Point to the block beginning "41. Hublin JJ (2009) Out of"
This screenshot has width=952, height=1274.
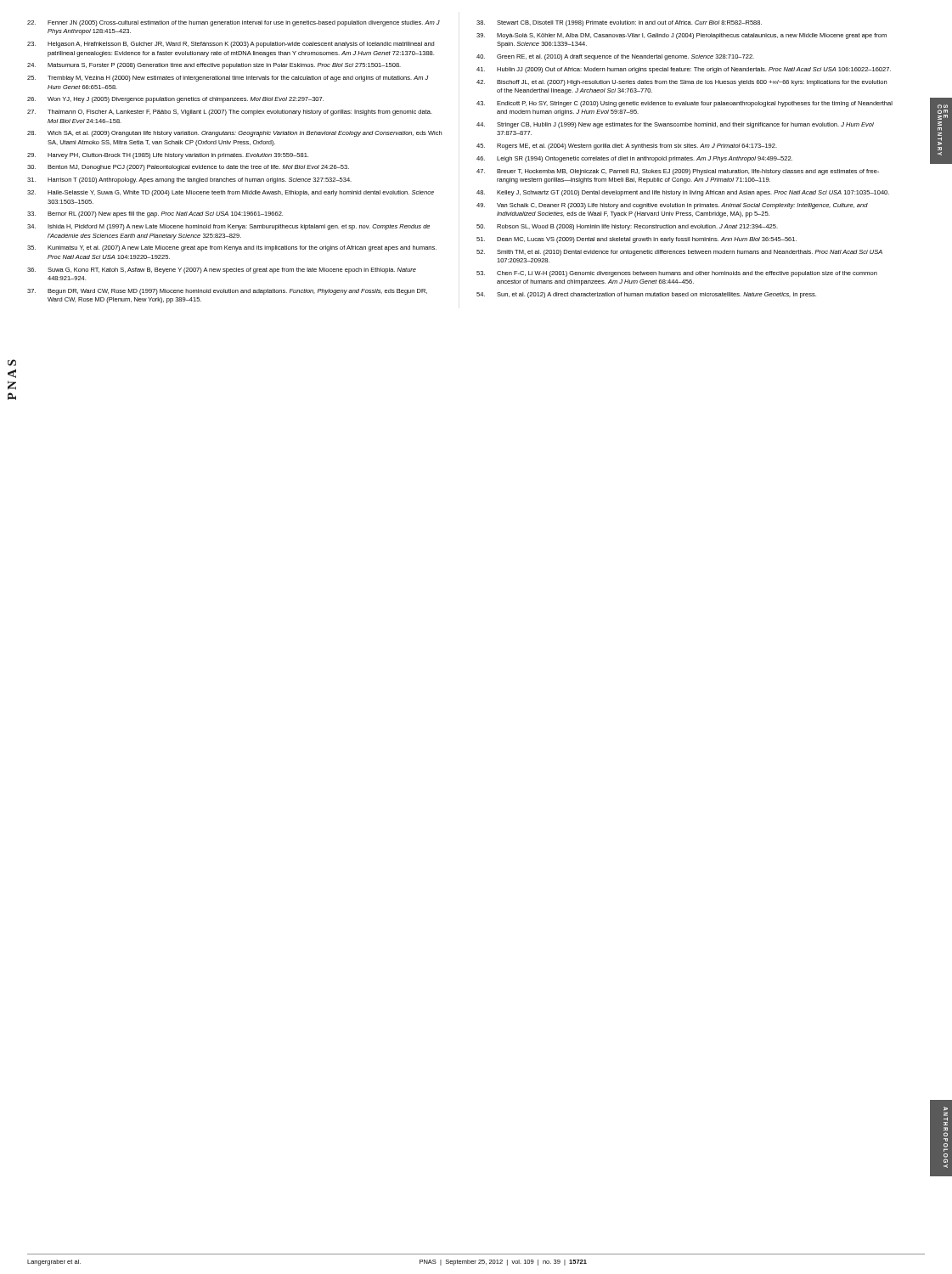click(x=684, y=70)
